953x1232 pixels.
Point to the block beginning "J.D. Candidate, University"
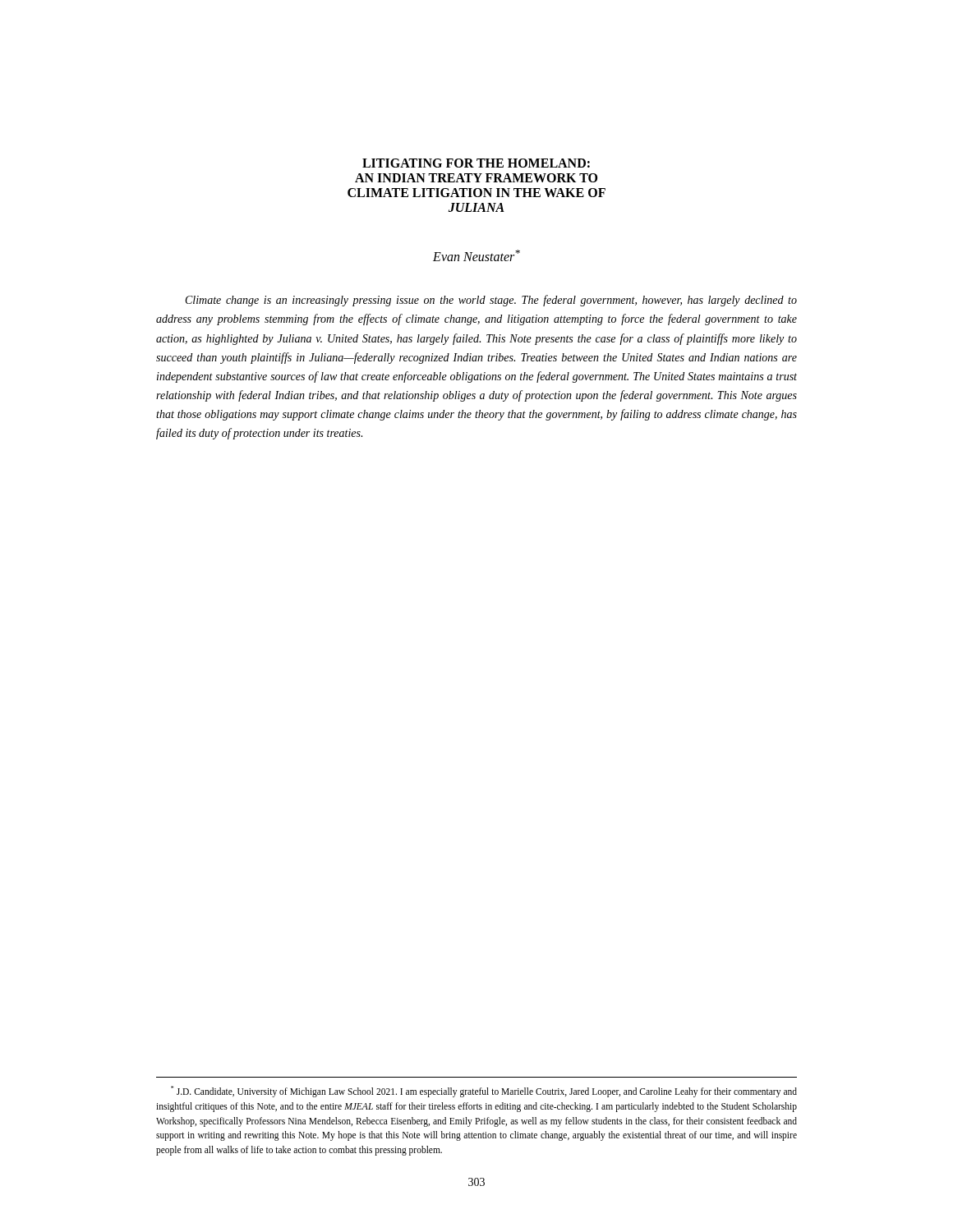pyautogui.click(x=476, y=1120)
